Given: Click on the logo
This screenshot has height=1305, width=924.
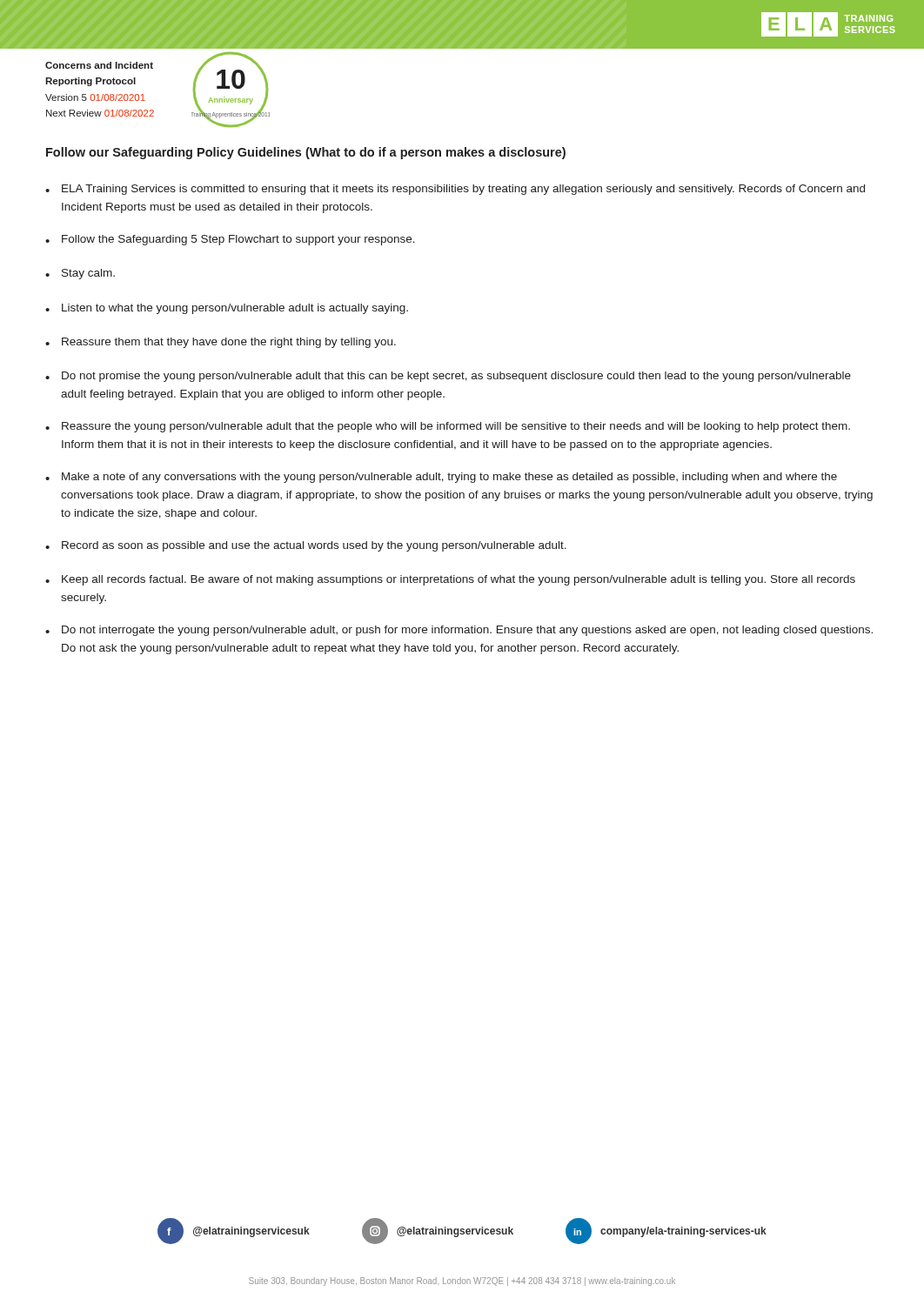Looking at the screenshot, I should [231, 90].
